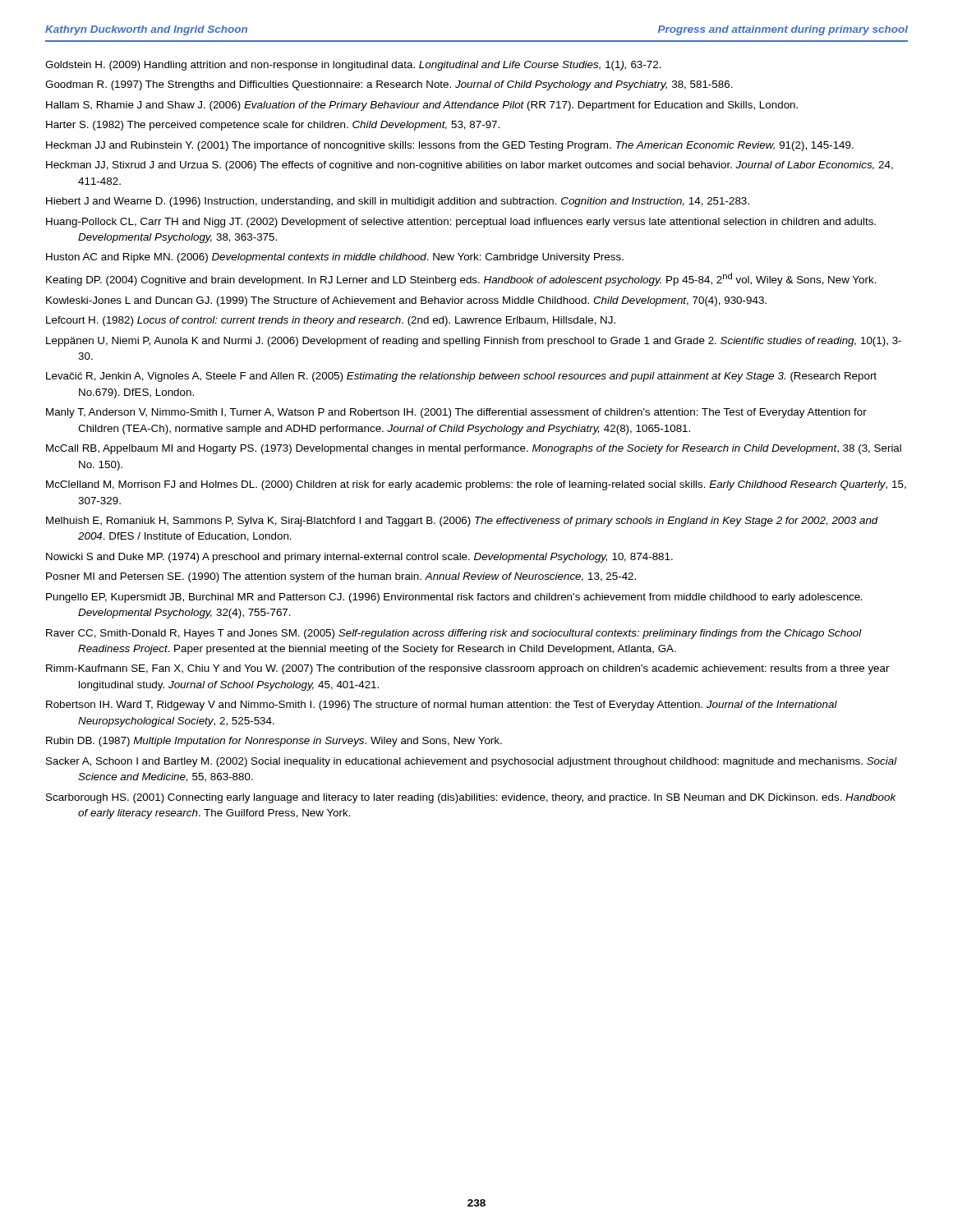Viewport: 953px width, 1232px height.
Task: Locate the element starting "Melhuish E, Romaniuk H,"
Action: pyautogui.click(x=461, y=528)
